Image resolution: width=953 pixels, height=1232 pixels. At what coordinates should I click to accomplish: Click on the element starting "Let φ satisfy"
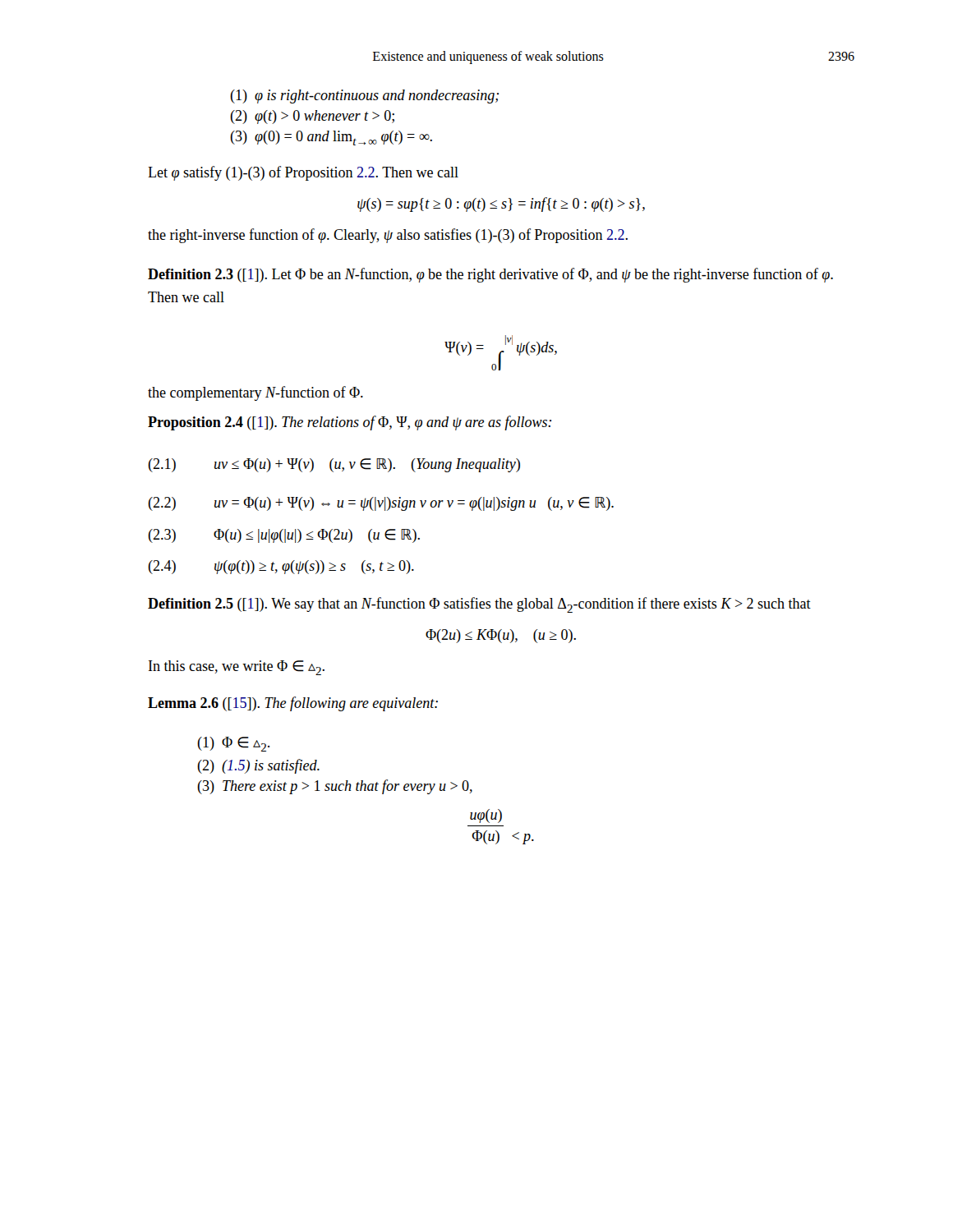(x=303, y=172)
